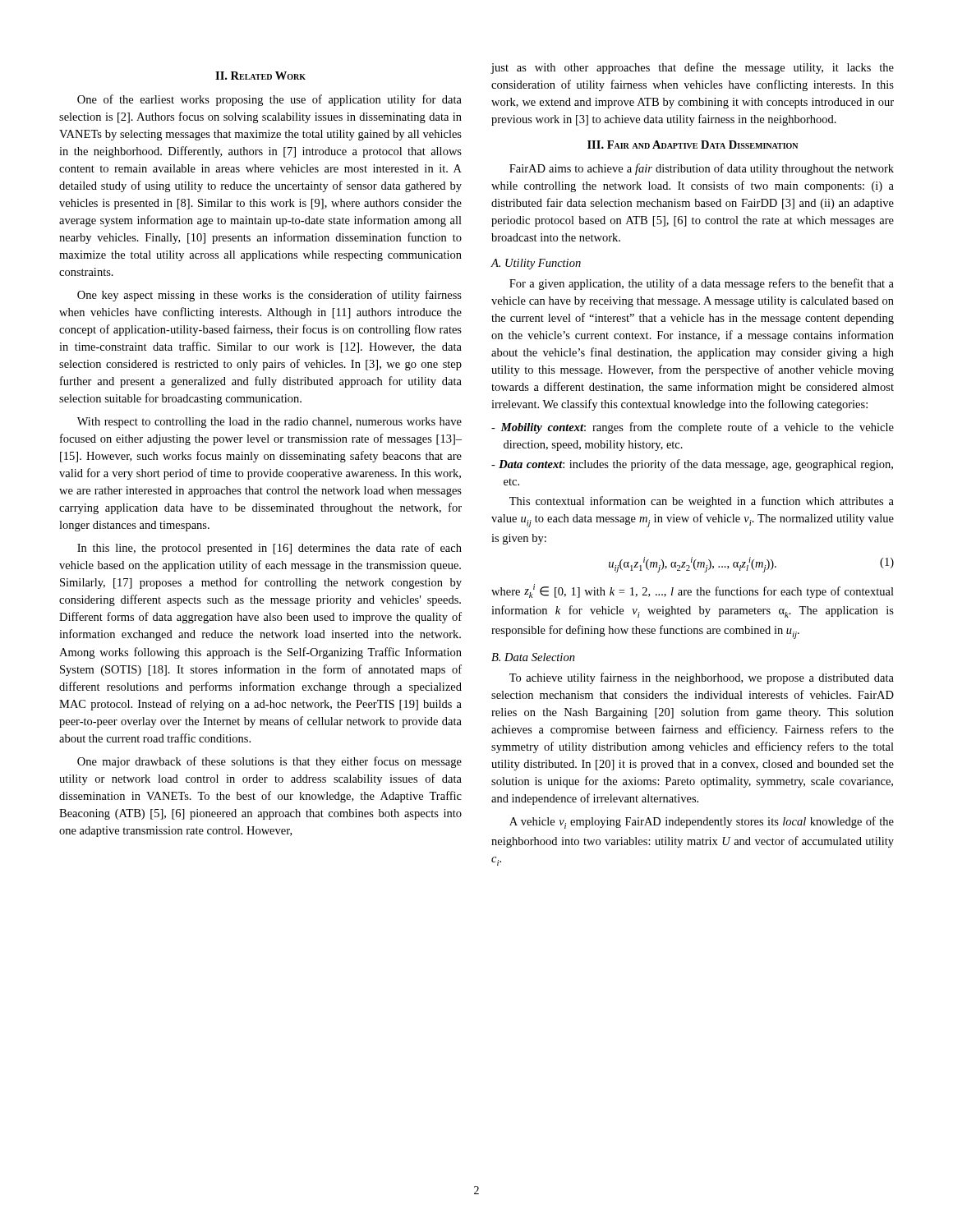This screenshot has height=1232, width=953.
Task: Find the passage starting "Data context: includes the"
Action: [693, 473]
